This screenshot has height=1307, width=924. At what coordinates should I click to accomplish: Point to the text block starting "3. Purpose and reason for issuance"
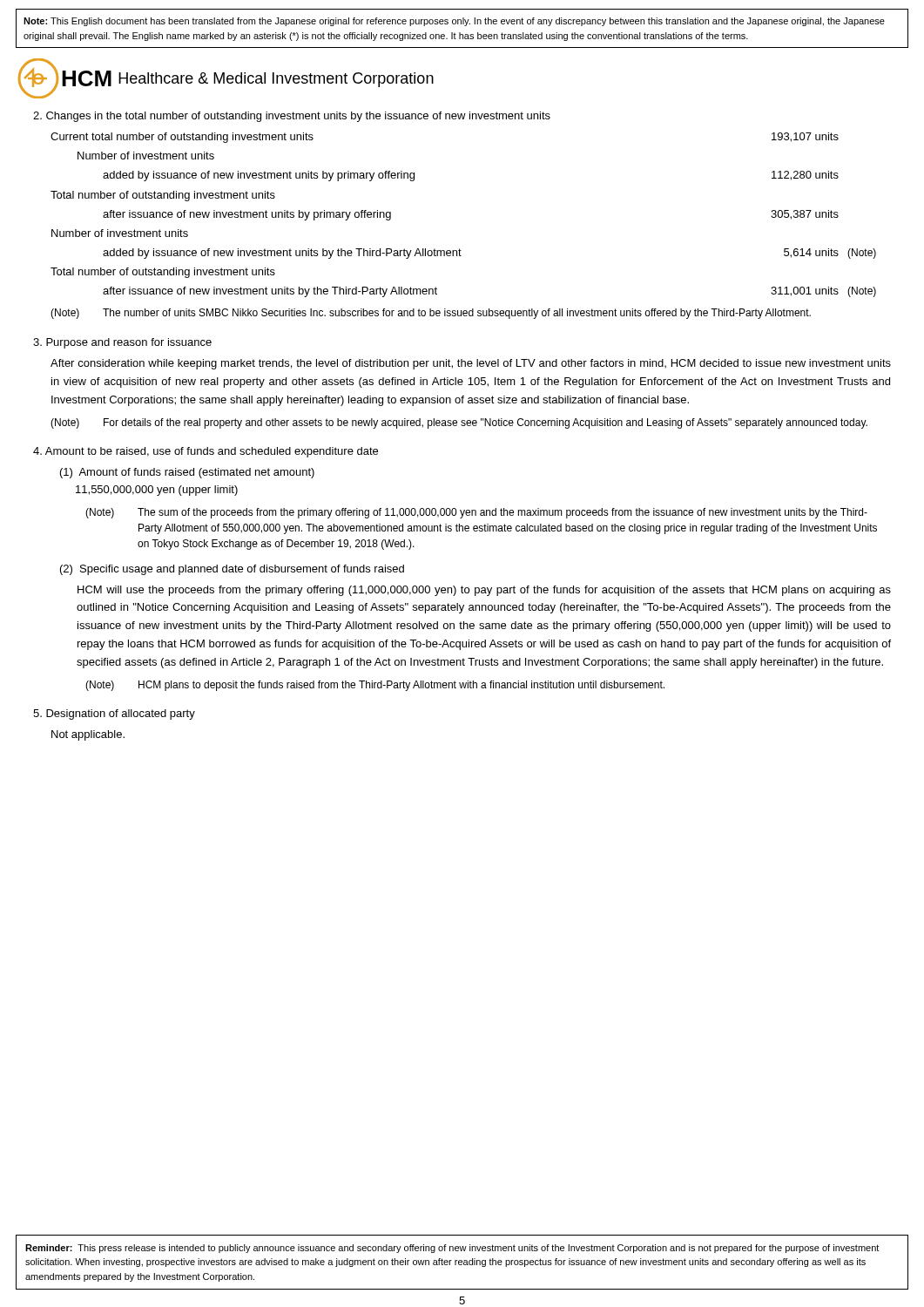pyautogui.click(x=122, y=342)
